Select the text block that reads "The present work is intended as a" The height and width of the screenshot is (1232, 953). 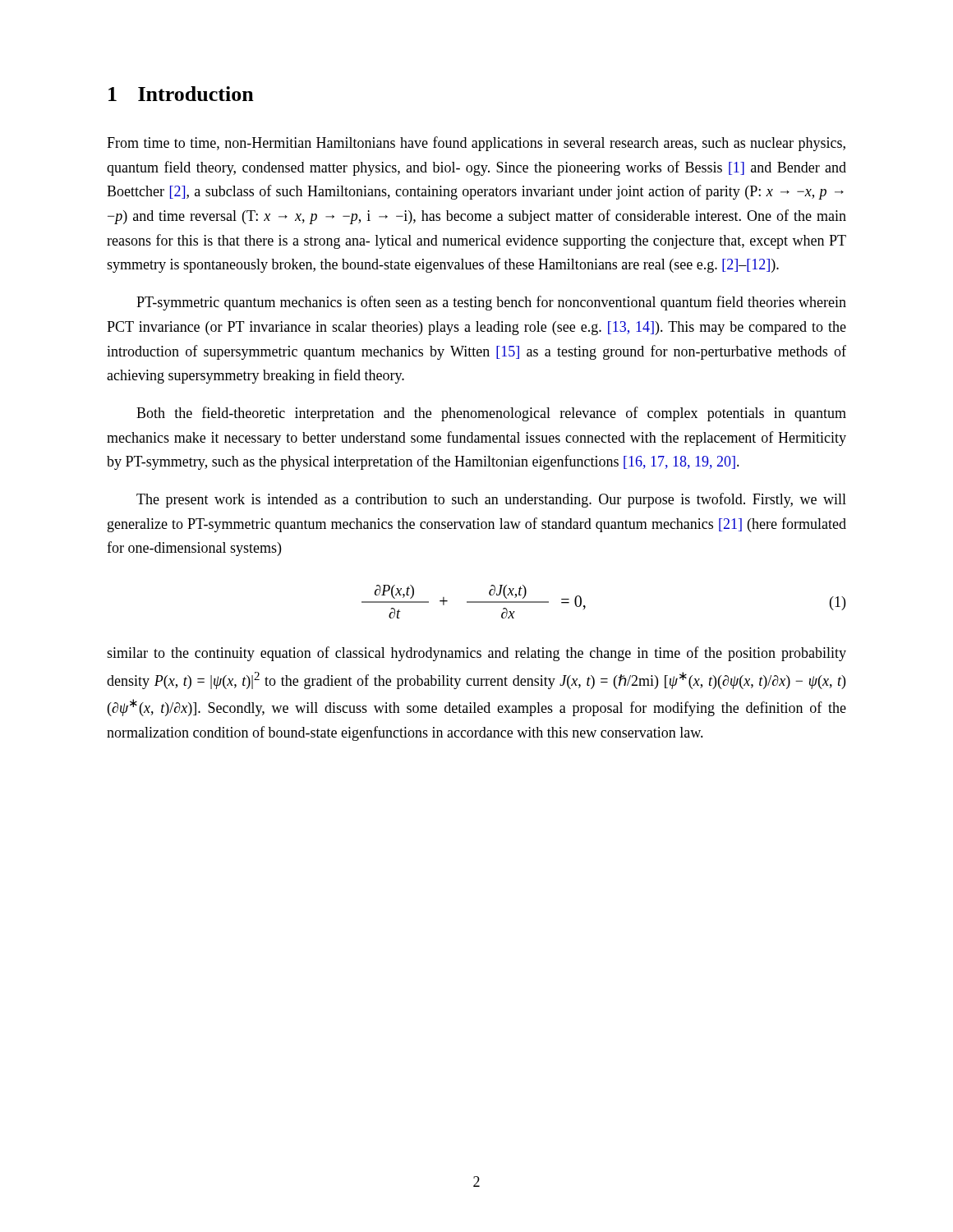click(476, 524)
